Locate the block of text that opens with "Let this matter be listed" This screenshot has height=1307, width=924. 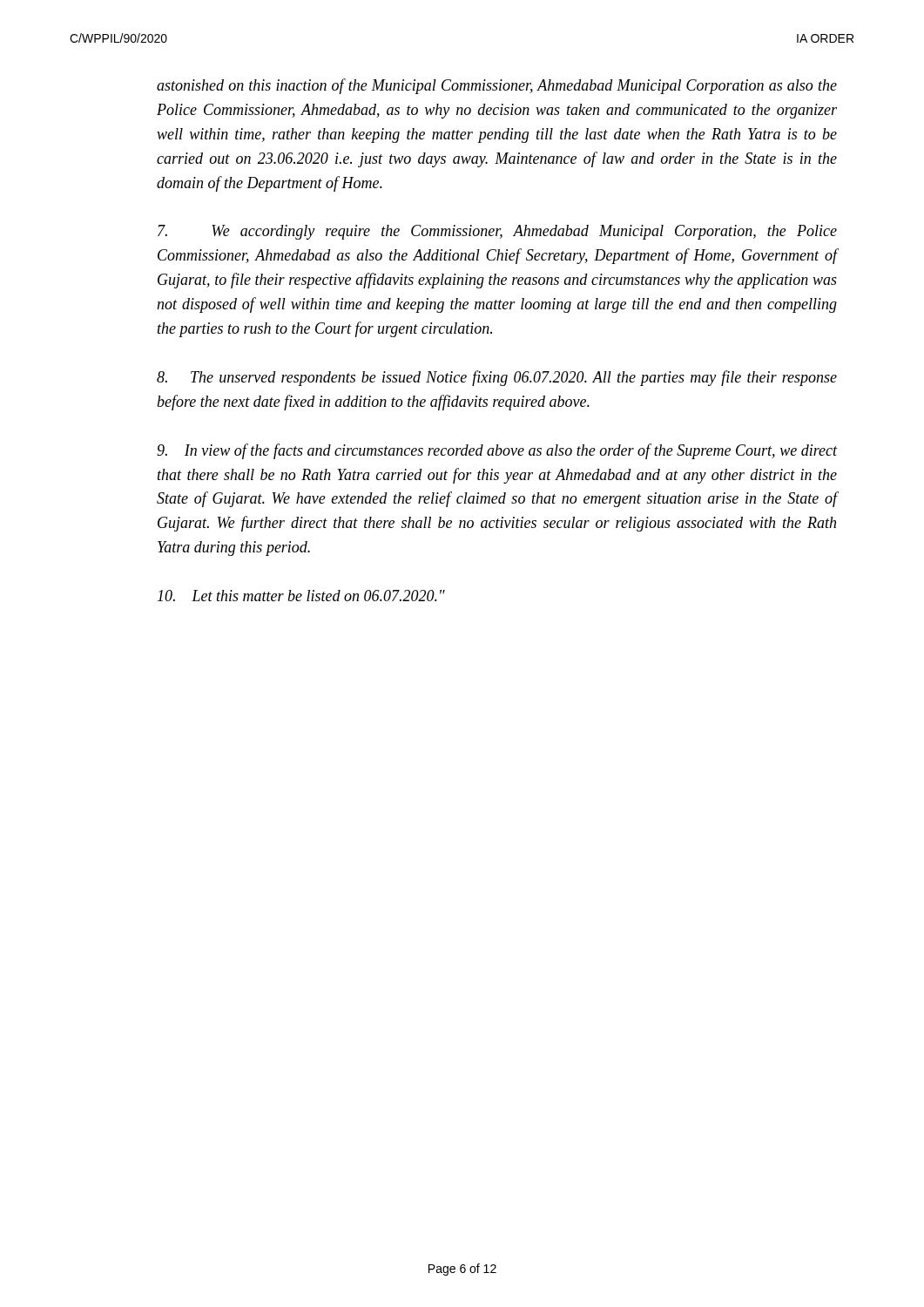coord(301,596)
